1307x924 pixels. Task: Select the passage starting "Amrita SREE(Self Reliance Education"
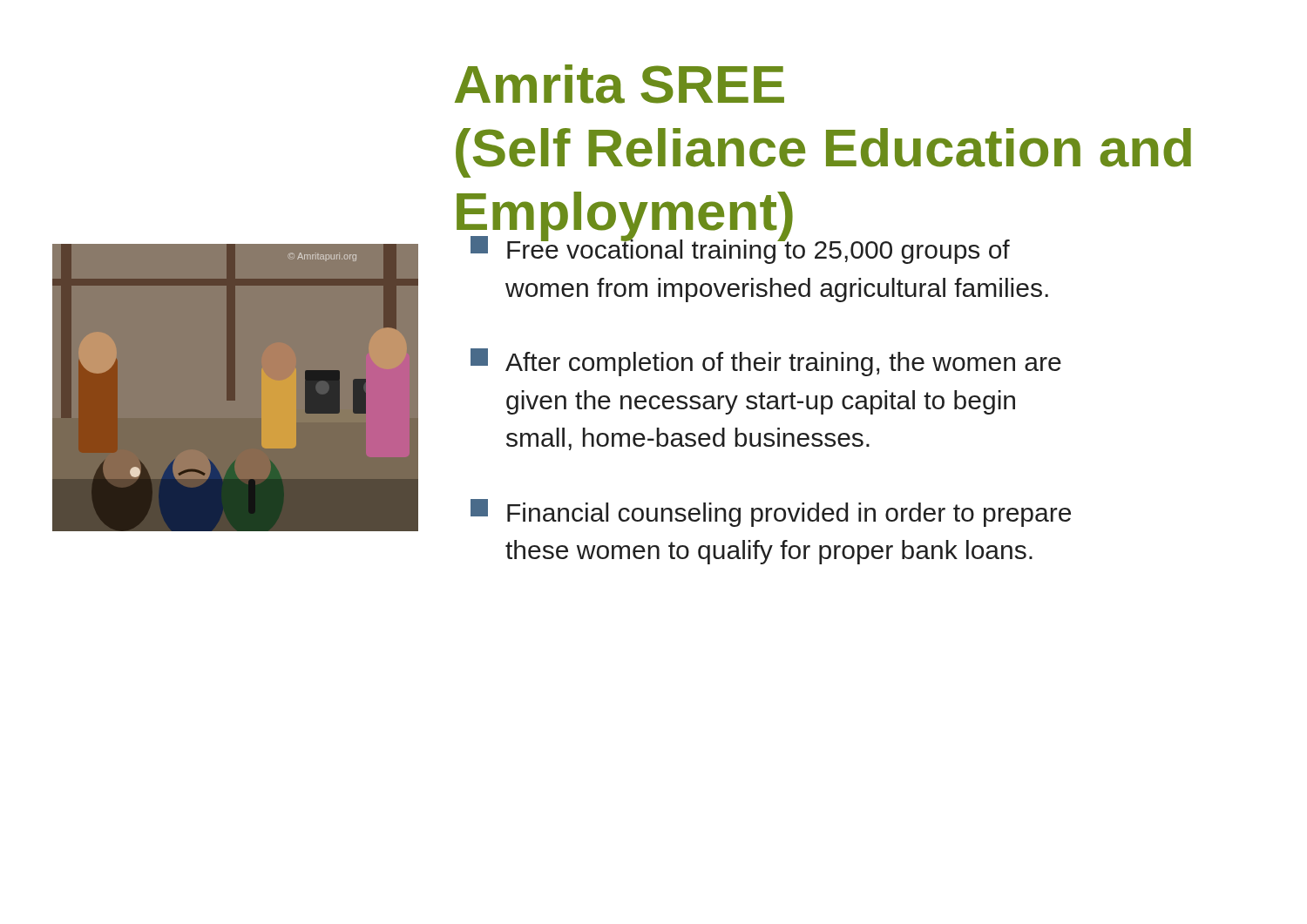(x=845, y=148)
